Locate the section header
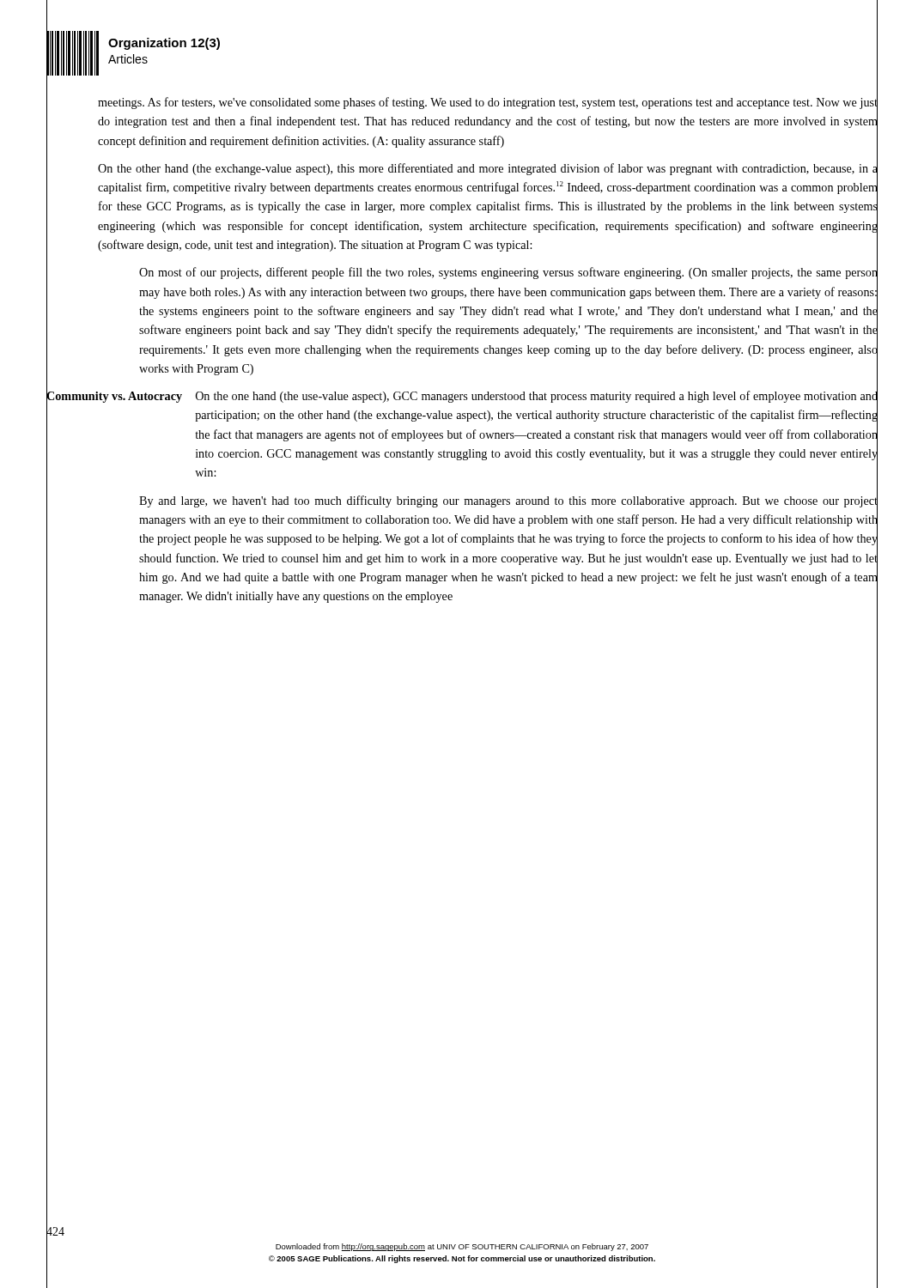 (462, 434)
